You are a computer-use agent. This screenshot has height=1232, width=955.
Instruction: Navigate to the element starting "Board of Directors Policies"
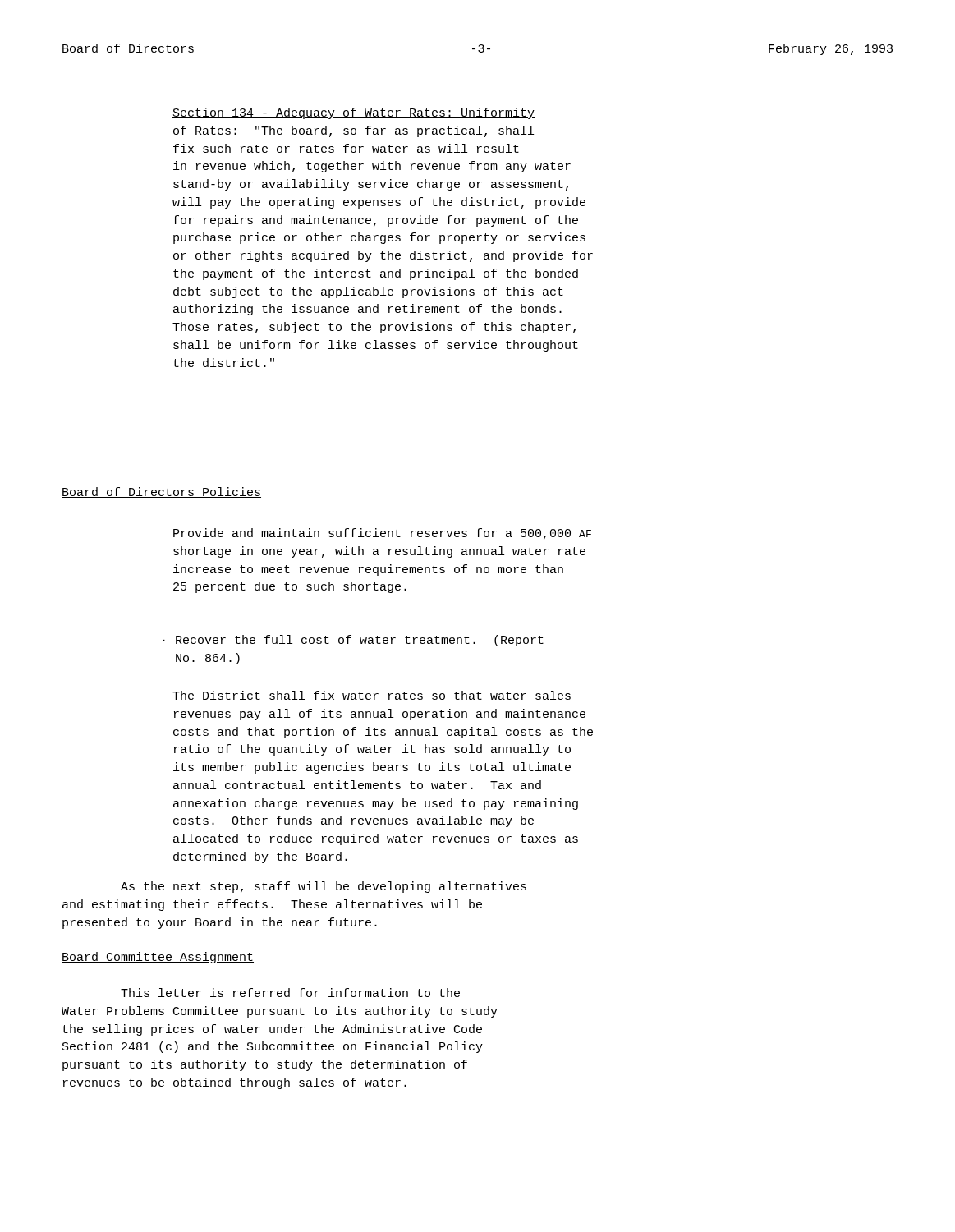tap(161, 493)
